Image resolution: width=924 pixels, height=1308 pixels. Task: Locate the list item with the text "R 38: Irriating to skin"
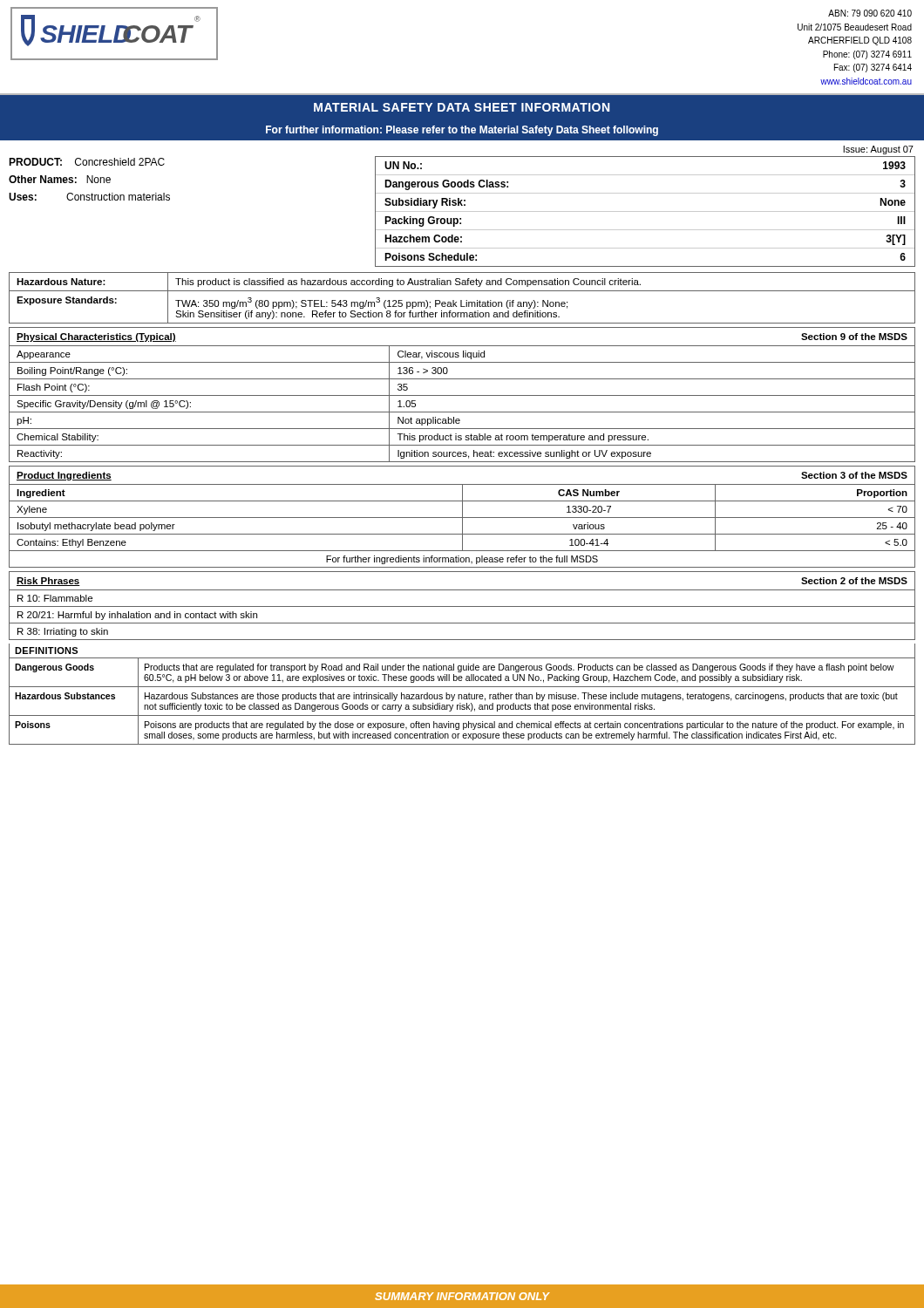[x=63, y=631]
